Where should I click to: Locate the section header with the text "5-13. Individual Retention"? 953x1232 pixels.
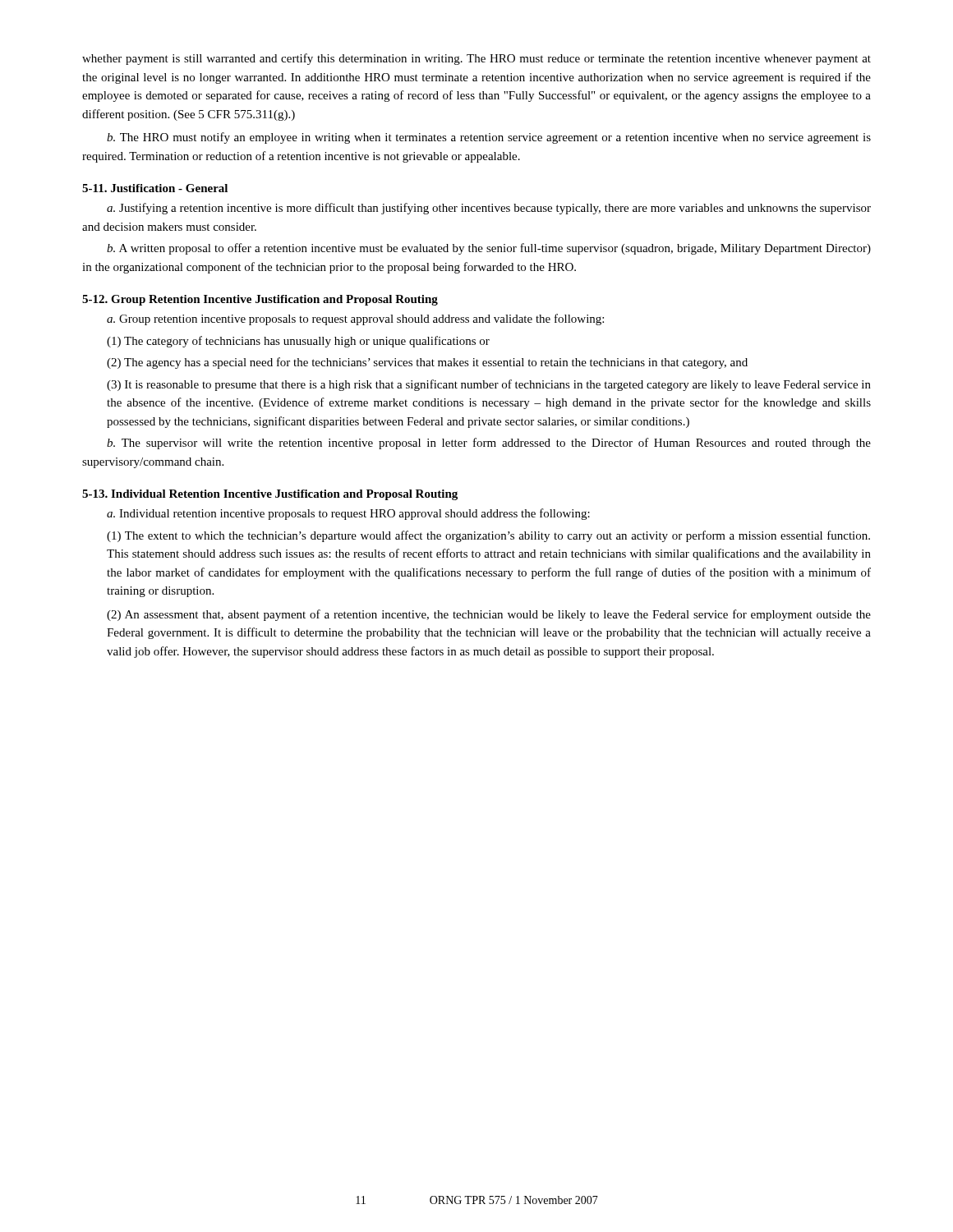pyautogui.click(x=270, y=494)
